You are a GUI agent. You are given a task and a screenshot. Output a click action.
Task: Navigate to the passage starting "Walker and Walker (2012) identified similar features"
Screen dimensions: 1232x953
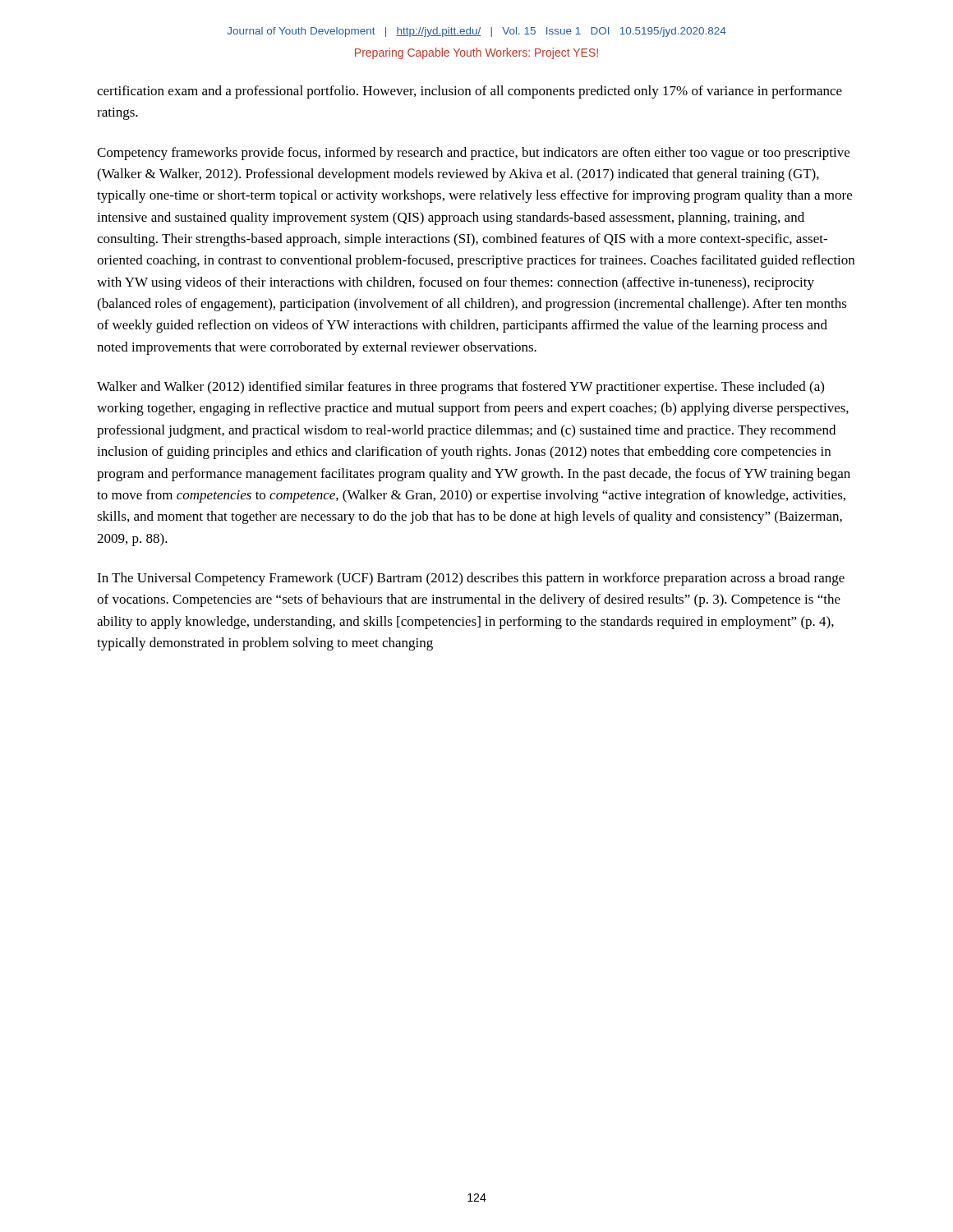474,462
